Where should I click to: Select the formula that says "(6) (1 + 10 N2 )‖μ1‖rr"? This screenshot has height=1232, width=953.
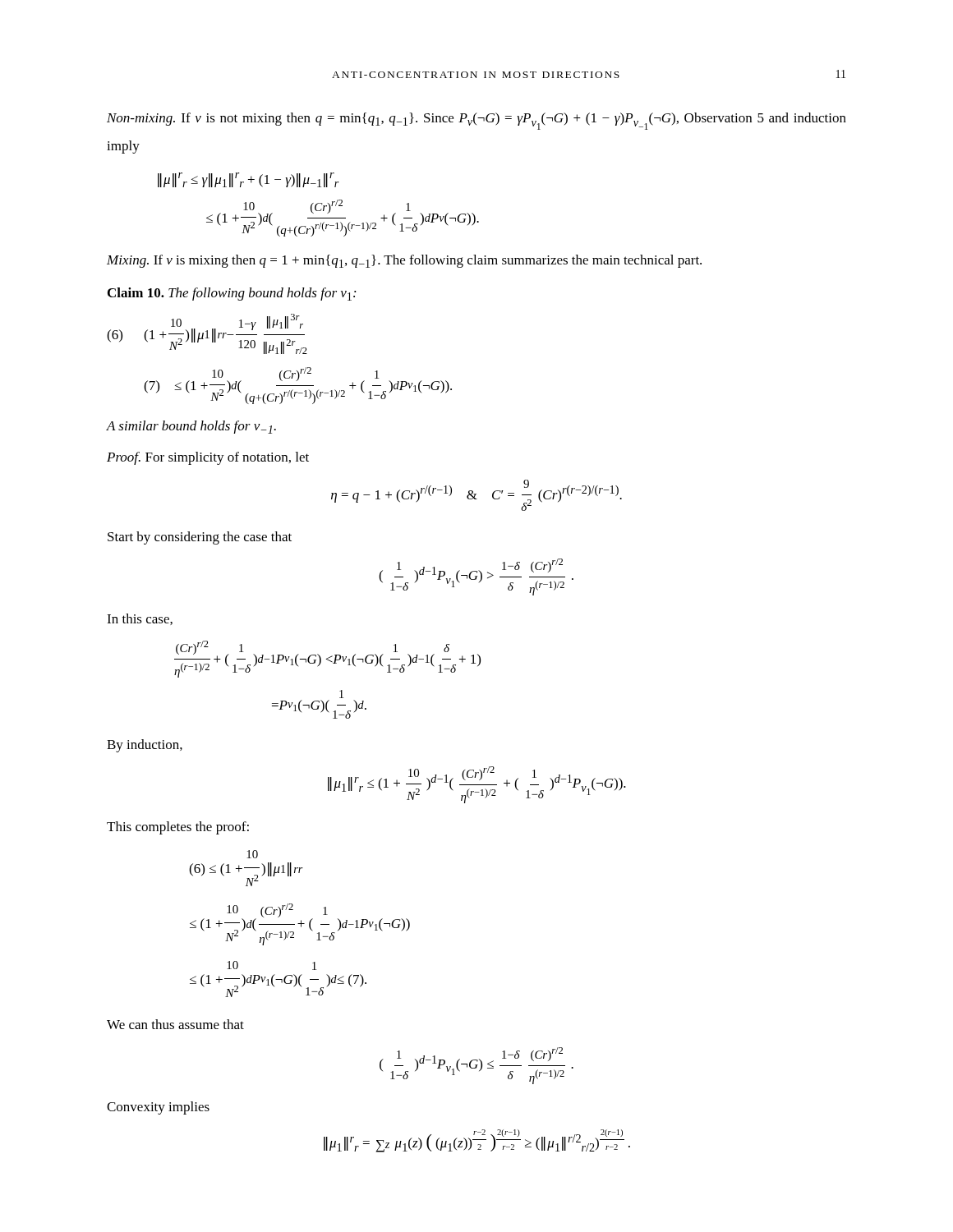click(207, 334)
